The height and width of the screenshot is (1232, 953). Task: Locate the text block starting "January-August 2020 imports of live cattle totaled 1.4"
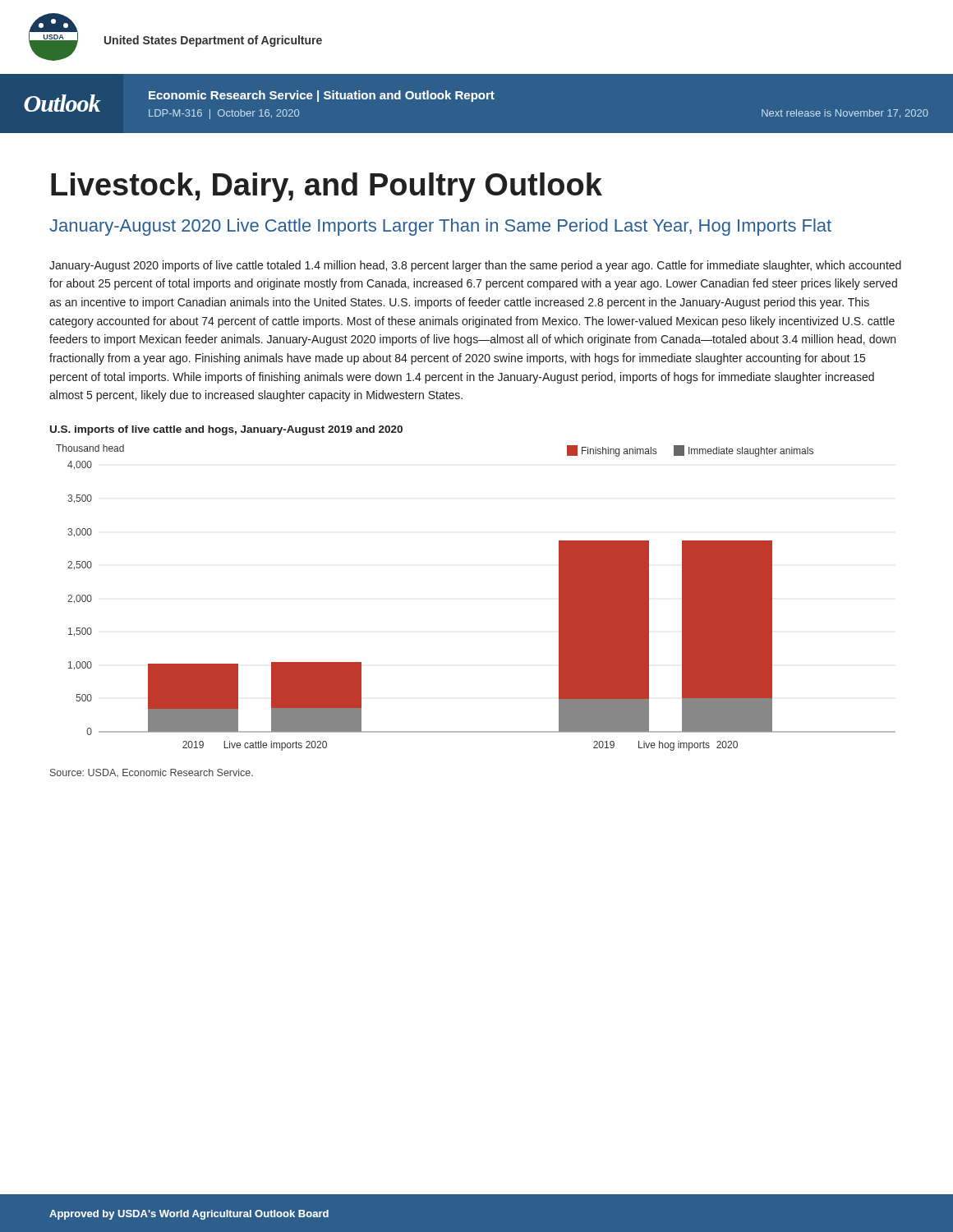[x=475, y=330]
